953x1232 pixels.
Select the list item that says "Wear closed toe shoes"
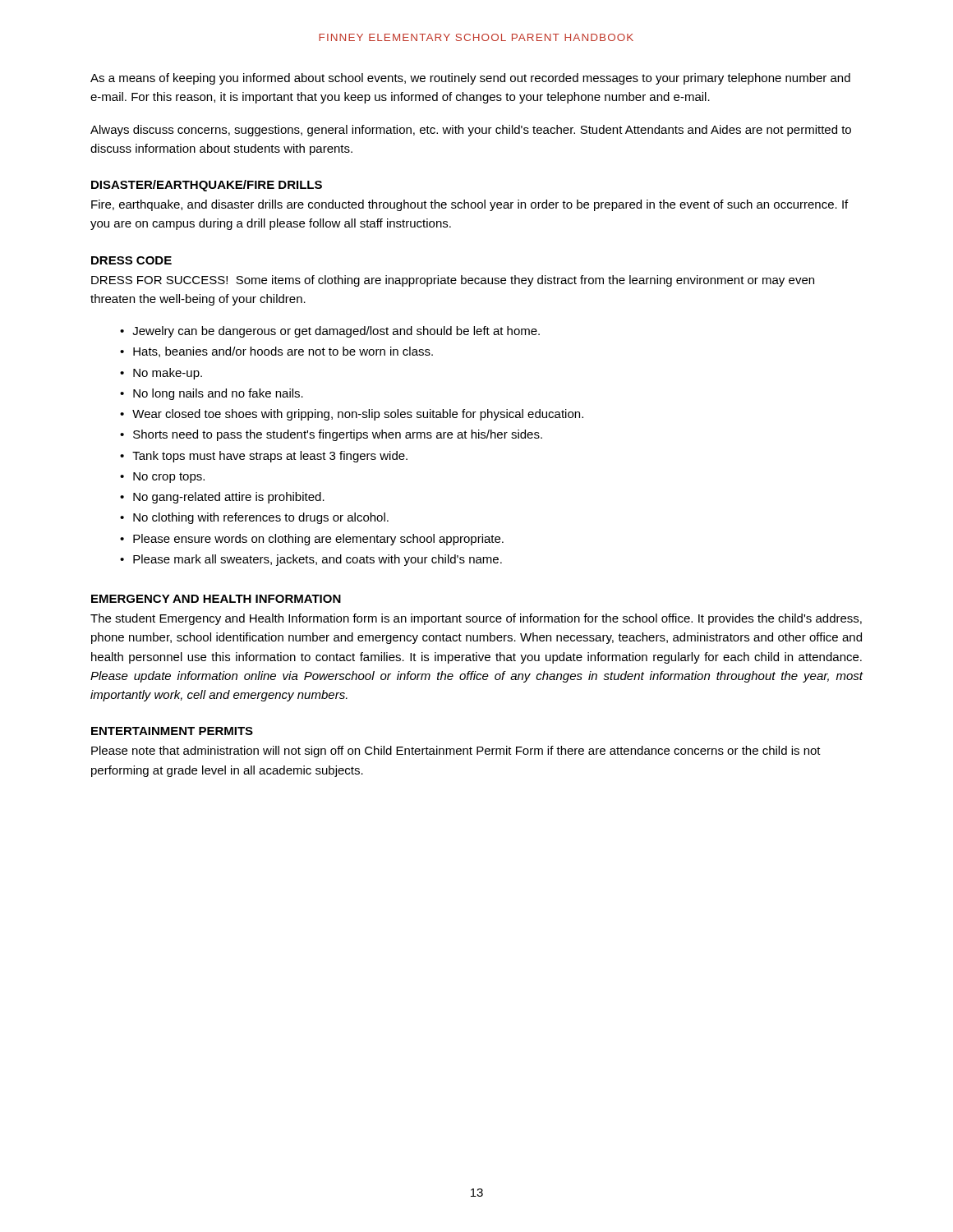click(358, 414)
